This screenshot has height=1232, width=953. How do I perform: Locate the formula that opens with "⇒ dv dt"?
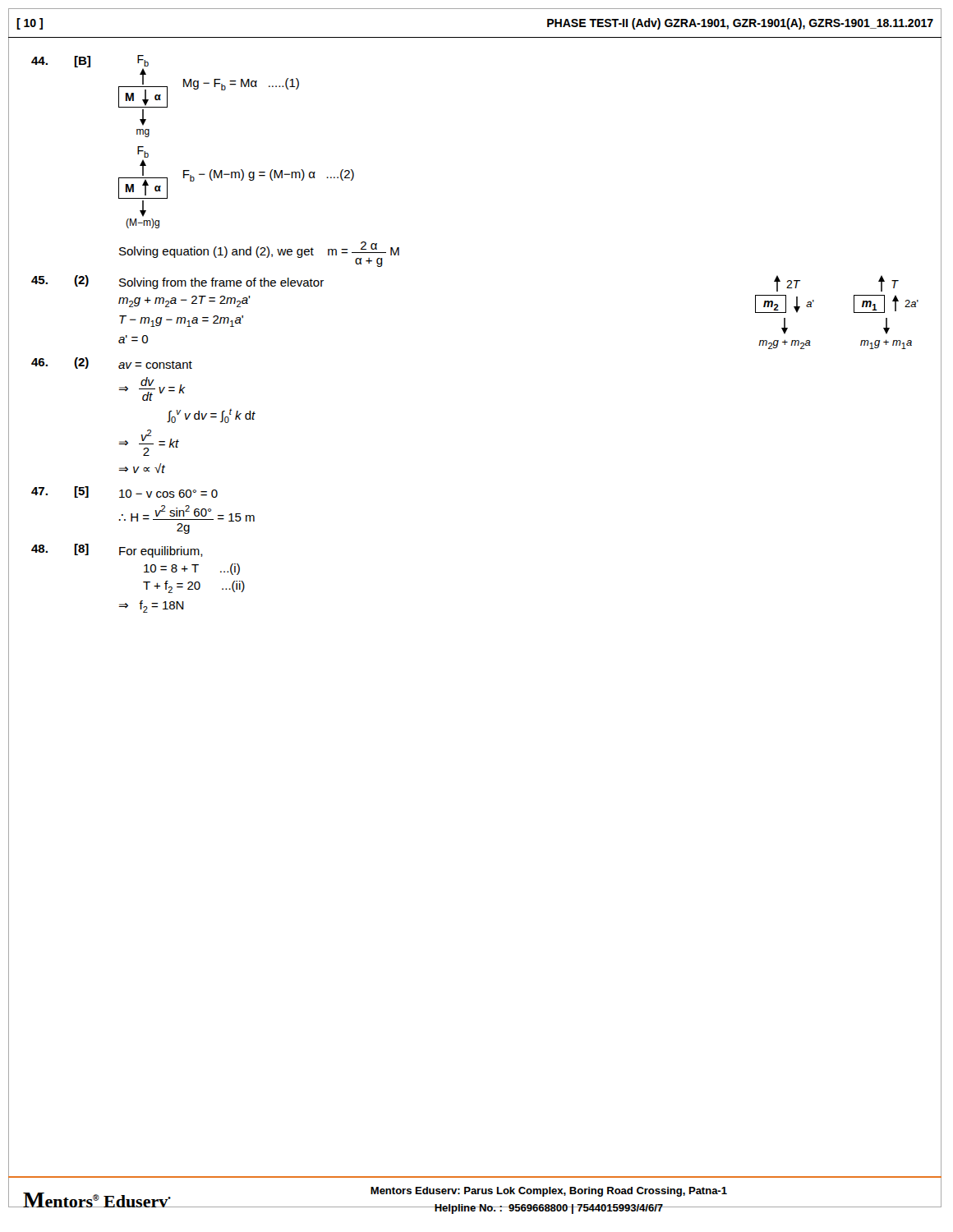152,389
